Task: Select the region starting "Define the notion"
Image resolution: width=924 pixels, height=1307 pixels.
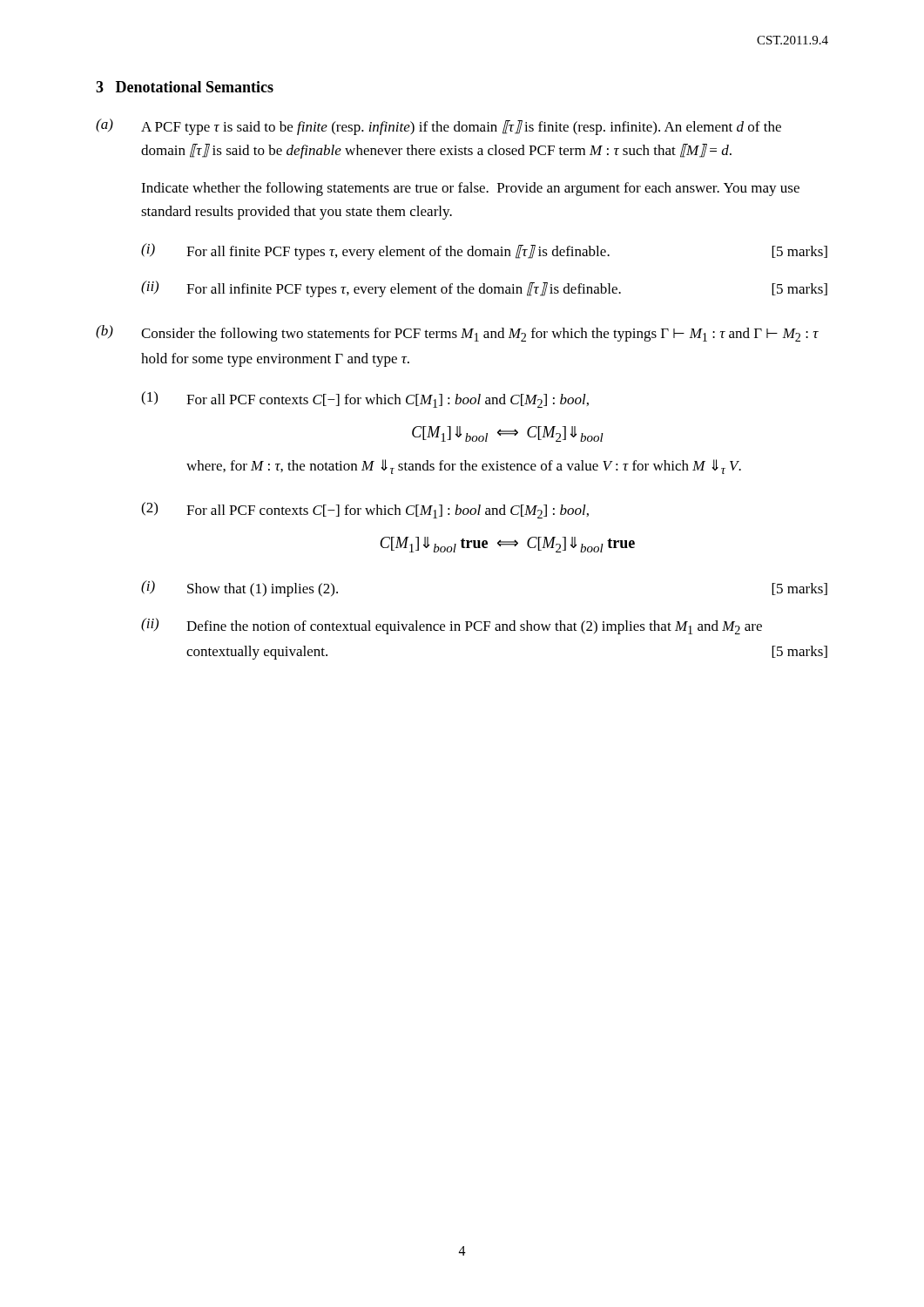Action: (507, 641)
